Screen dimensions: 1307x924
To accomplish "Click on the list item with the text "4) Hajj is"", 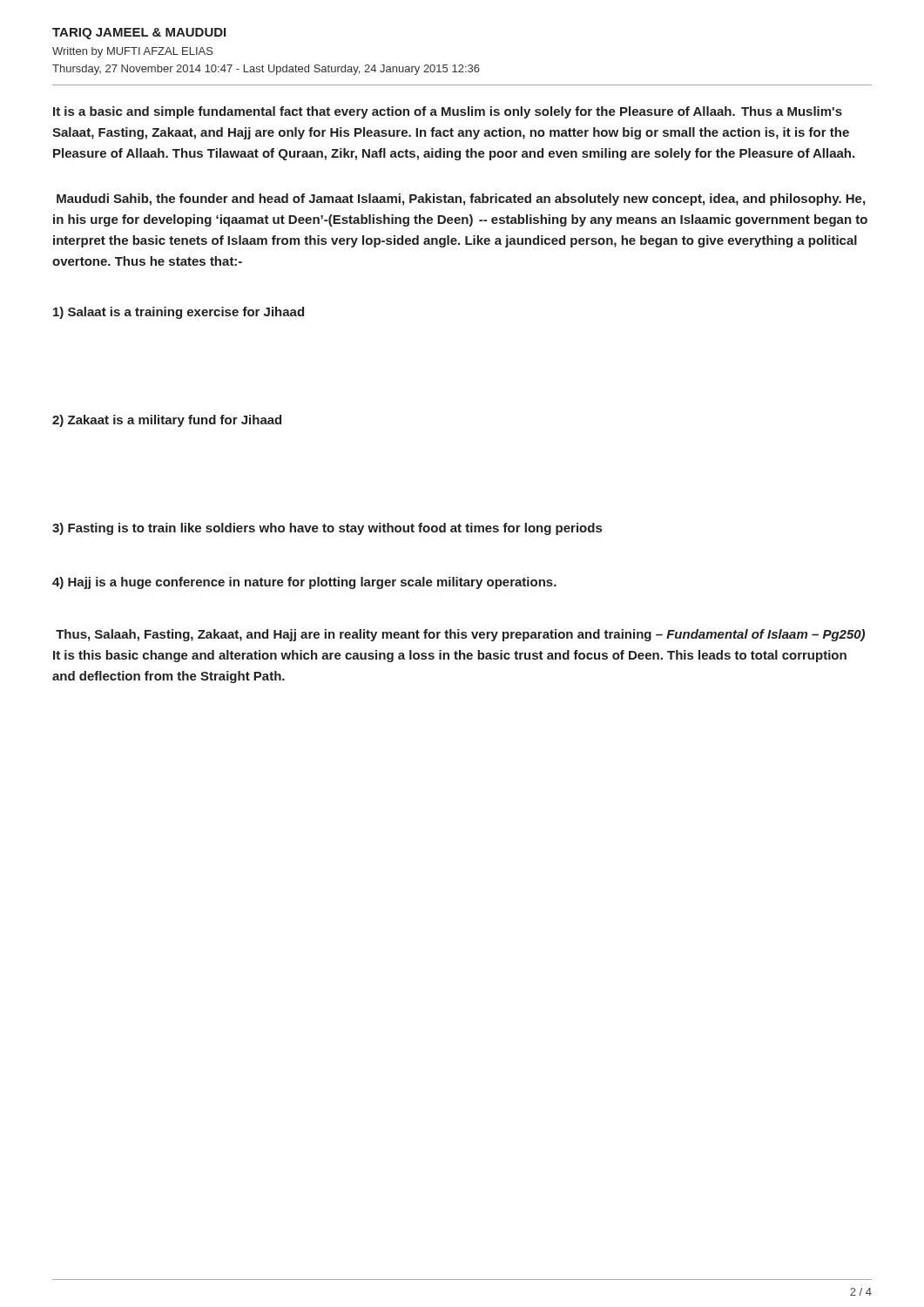I will pyautogui.click(x=305, y=582).
